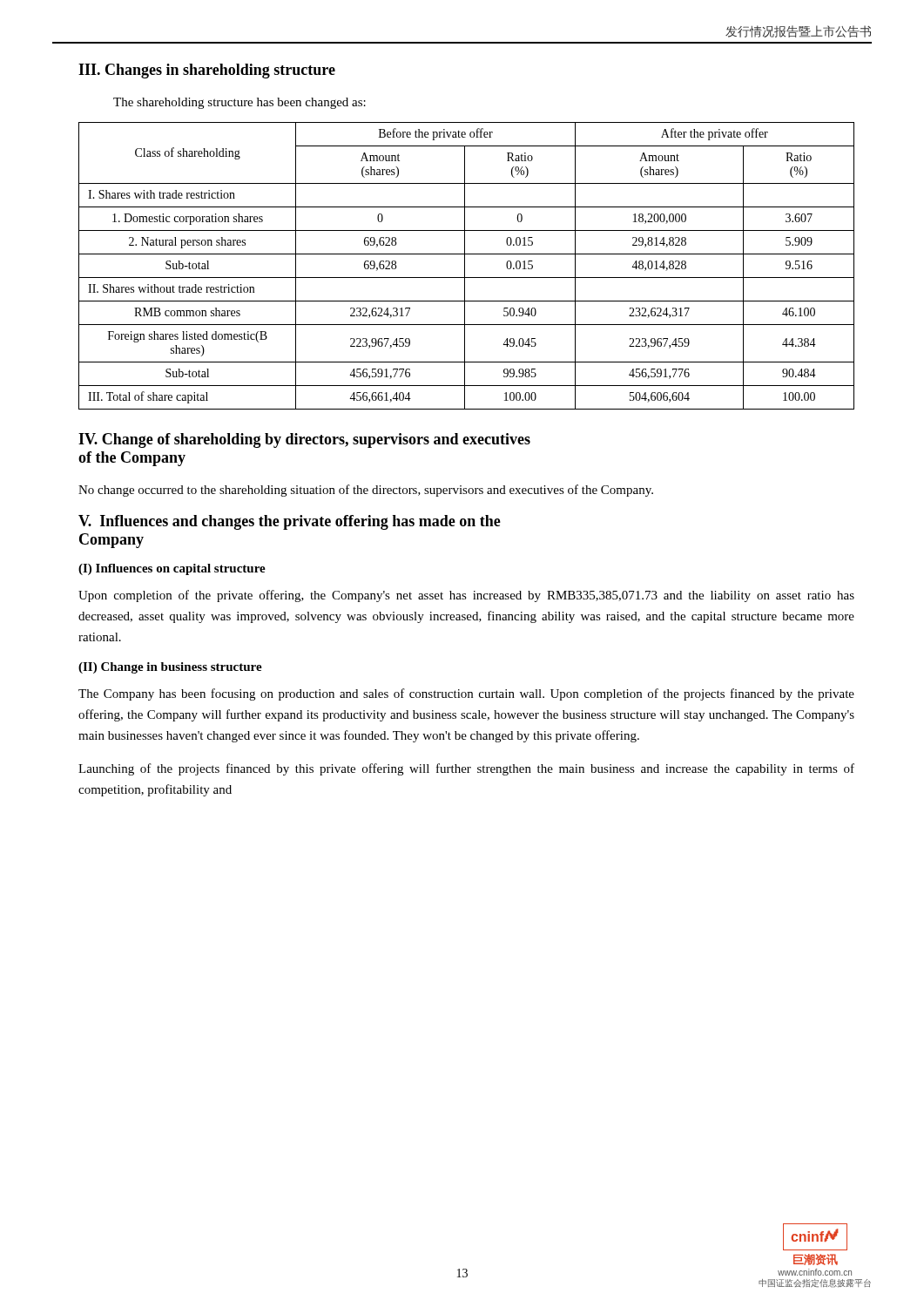Point to the text block starting "Upon completion of the"

(466, 616)
